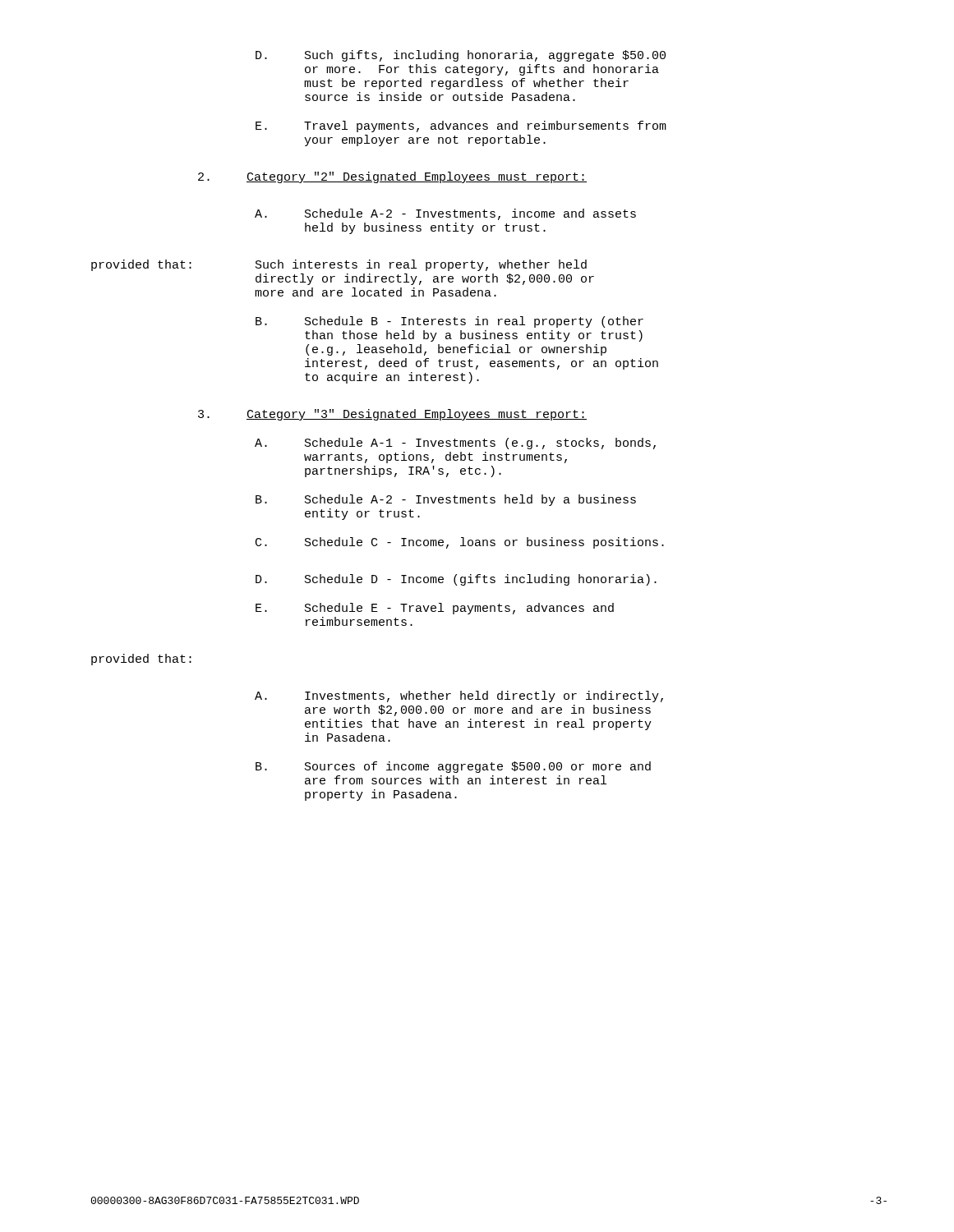Locate the block of text that opens with "C. Schedule C - Income,"
954x1232 pixels.
pos(571,543)
